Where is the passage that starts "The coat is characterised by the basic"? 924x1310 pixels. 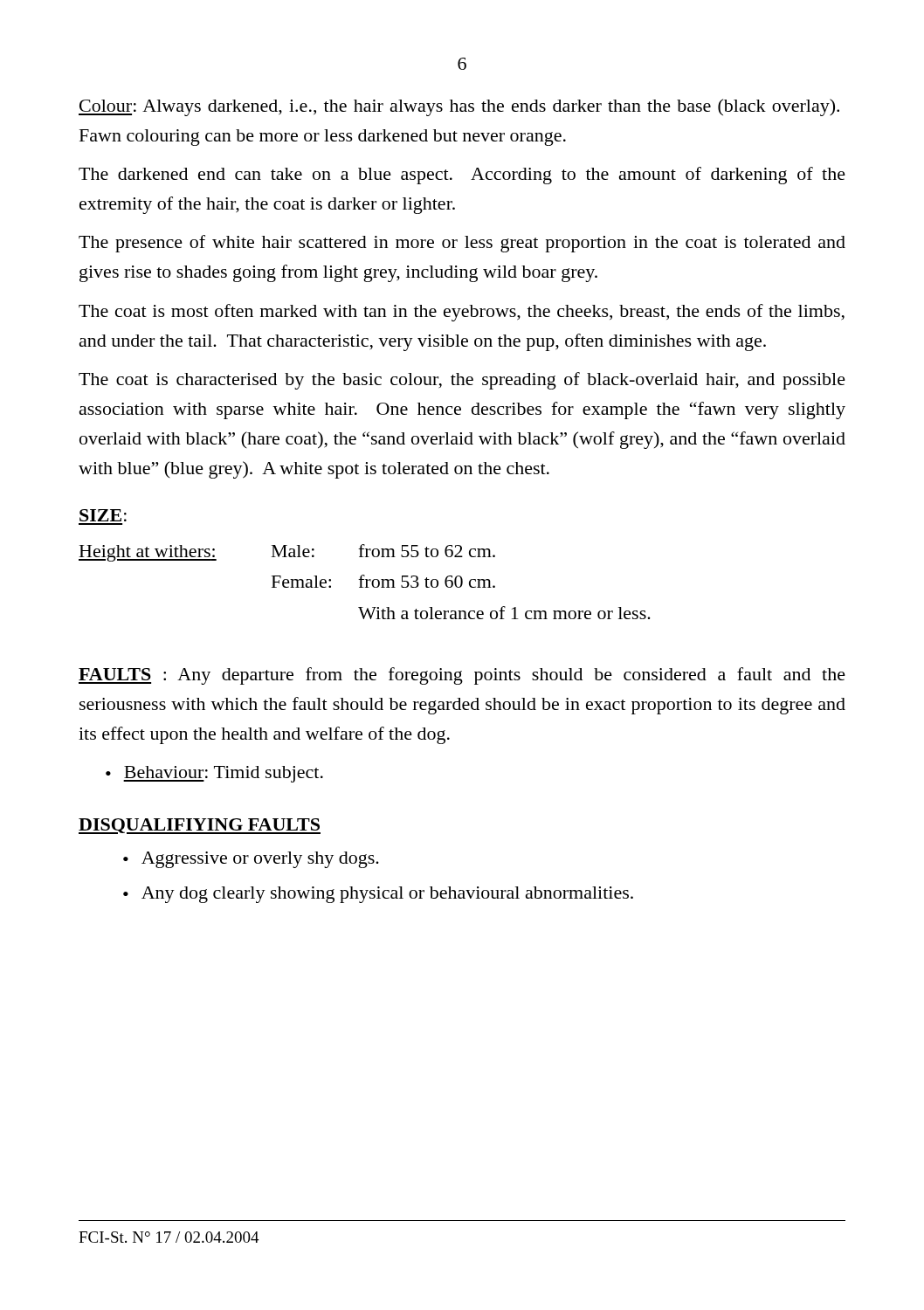click(x=462, y=423)
